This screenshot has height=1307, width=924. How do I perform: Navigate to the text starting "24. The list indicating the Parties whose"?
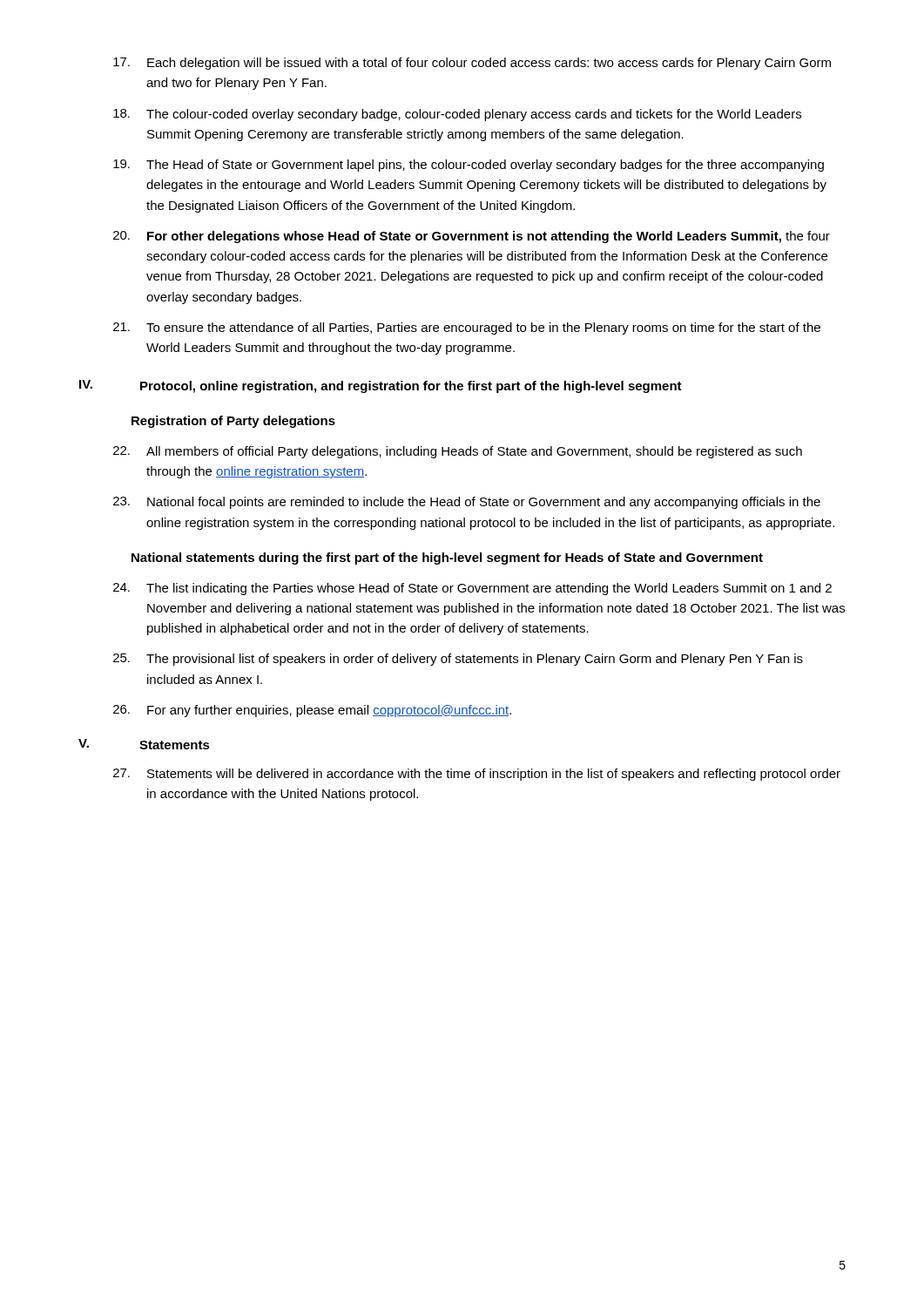coord(462,608)
